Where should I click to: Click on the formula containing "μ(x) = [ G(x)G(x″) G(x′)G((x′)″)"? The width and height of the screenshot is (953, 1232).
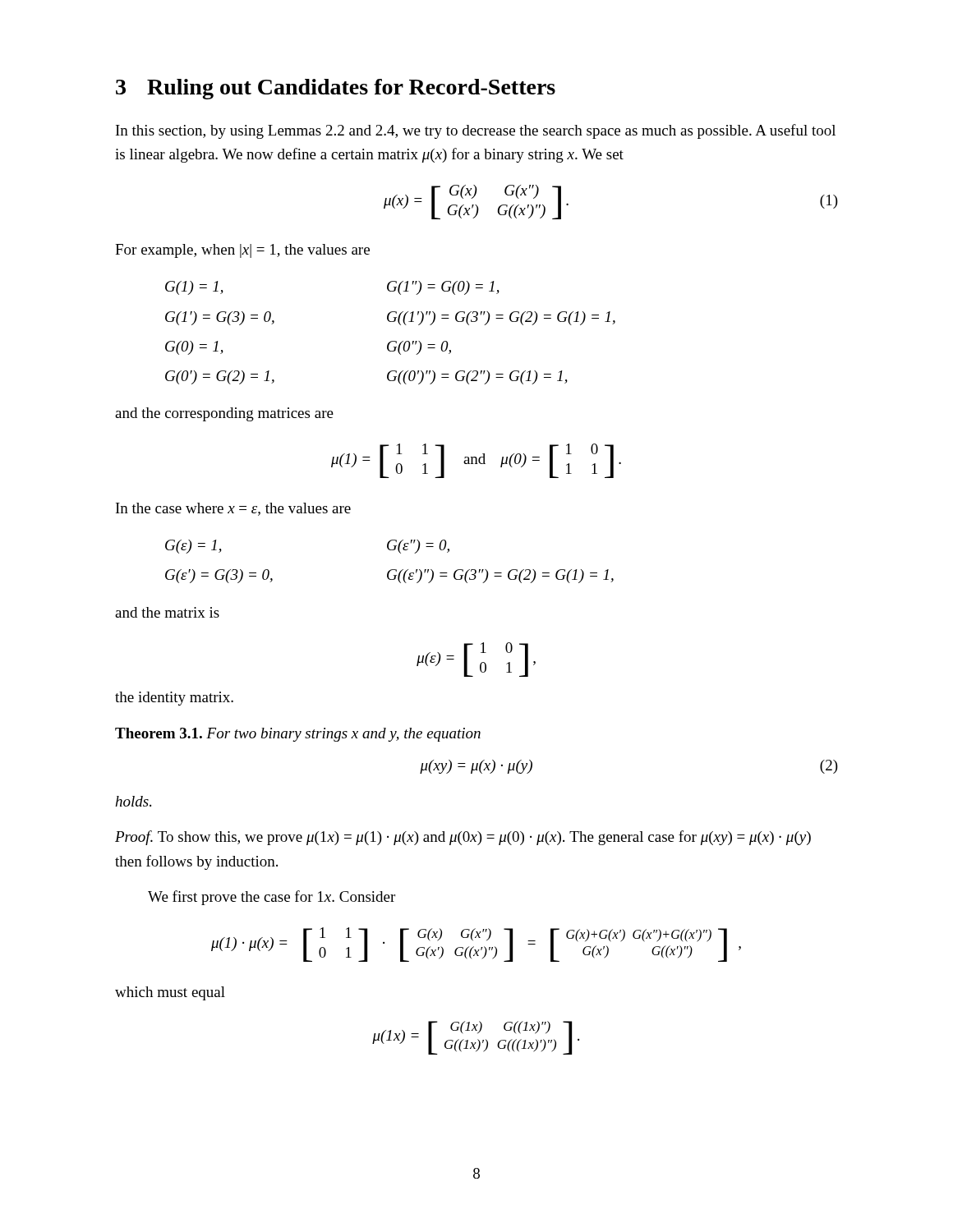[463, 205]
